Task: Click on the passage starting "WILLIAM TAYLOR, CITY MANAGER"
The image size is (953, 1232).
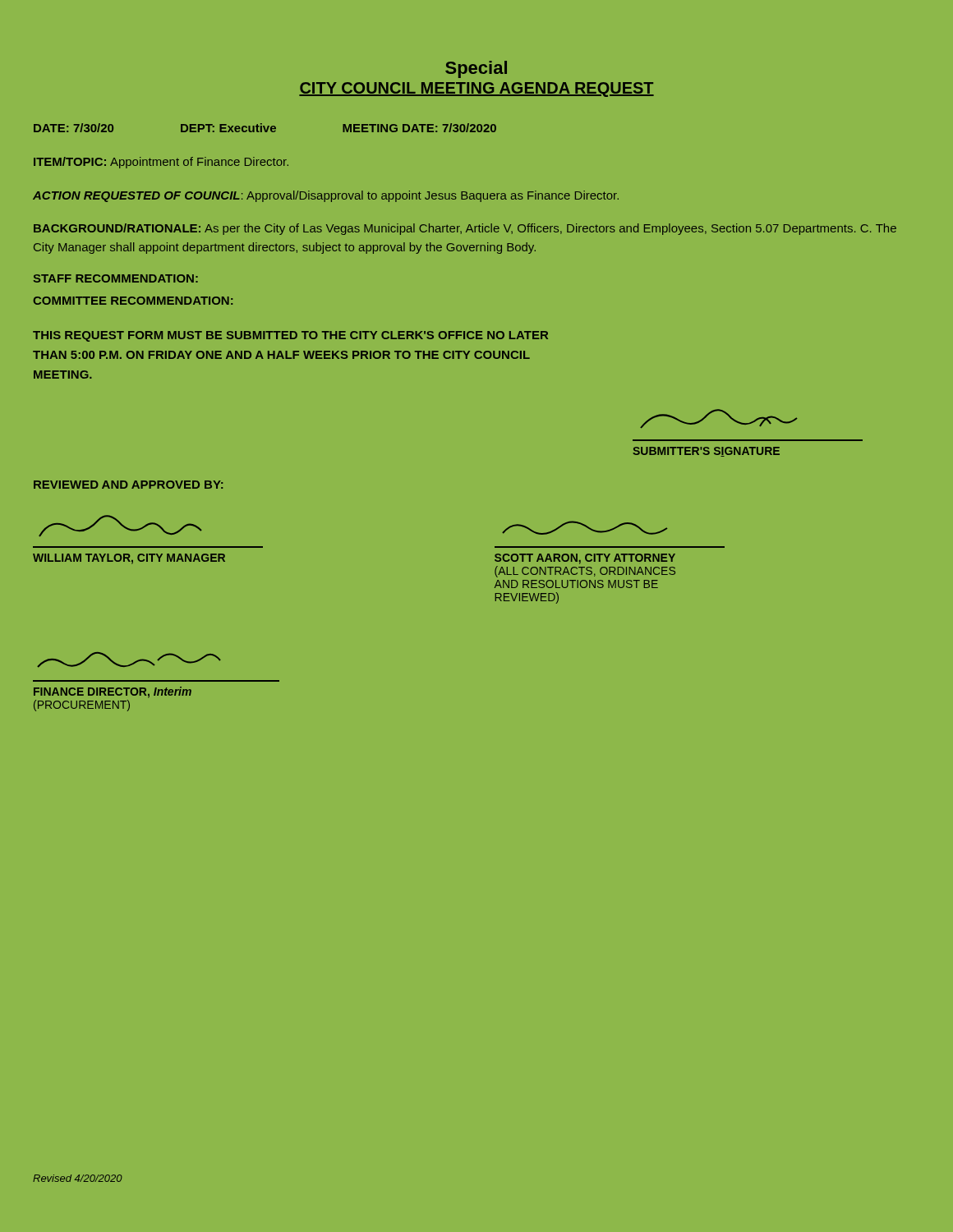Action: pyautogui.click(x=129, y=558)
